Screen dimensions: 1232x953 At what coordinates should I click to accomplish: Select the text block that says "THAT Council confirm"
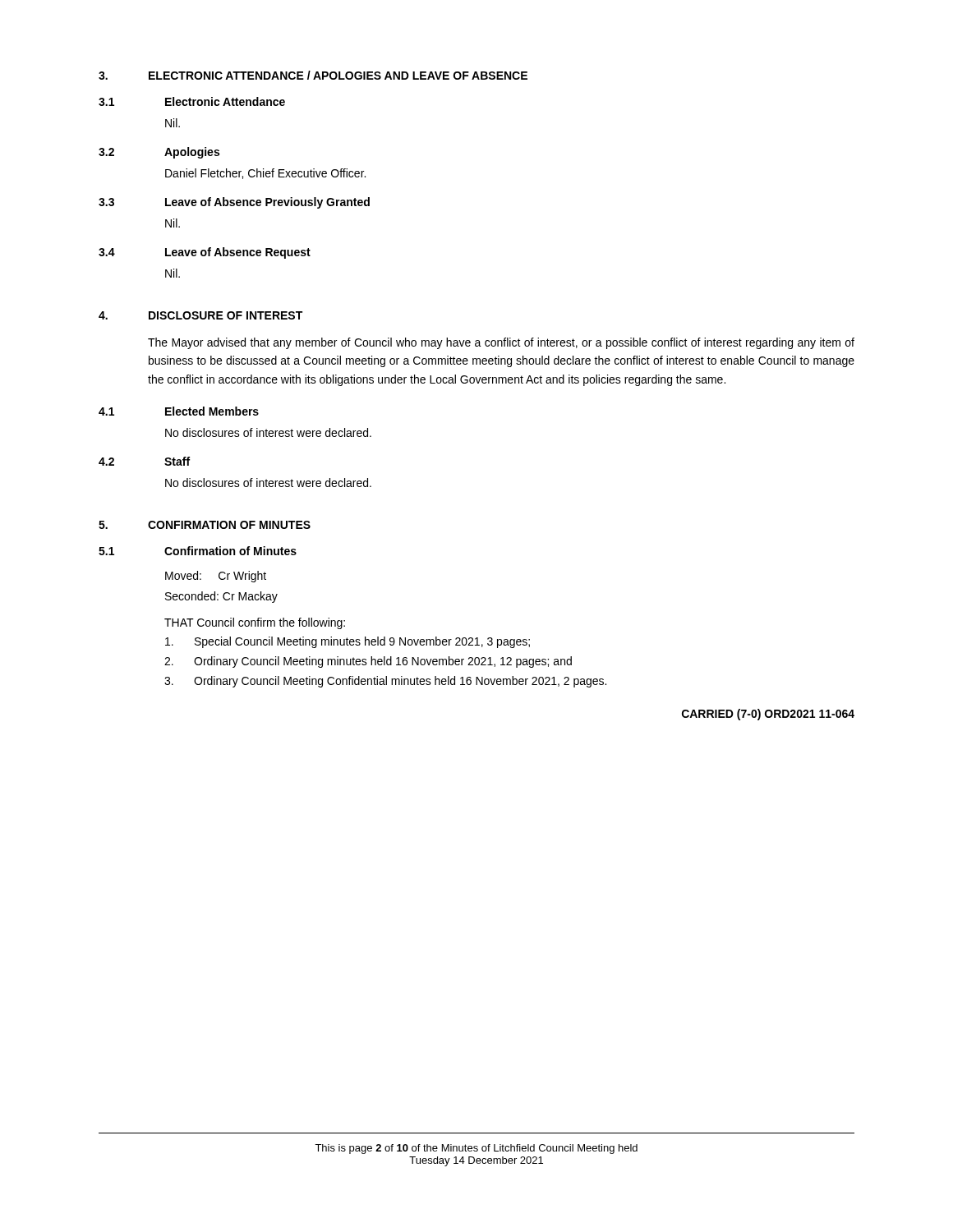[x=255, y=622]
